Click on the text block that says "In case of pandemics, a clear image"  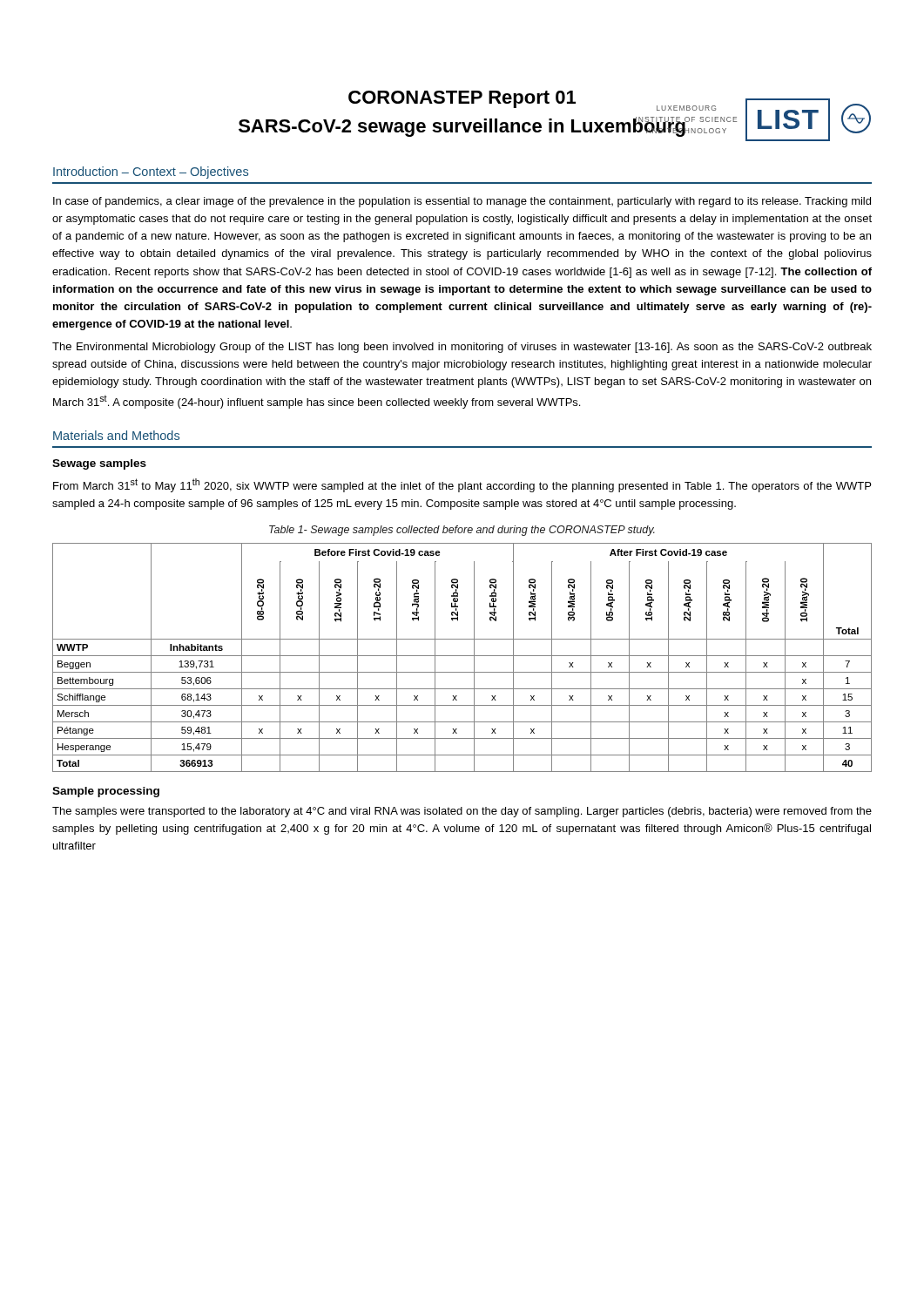click(x=462, y=262)
